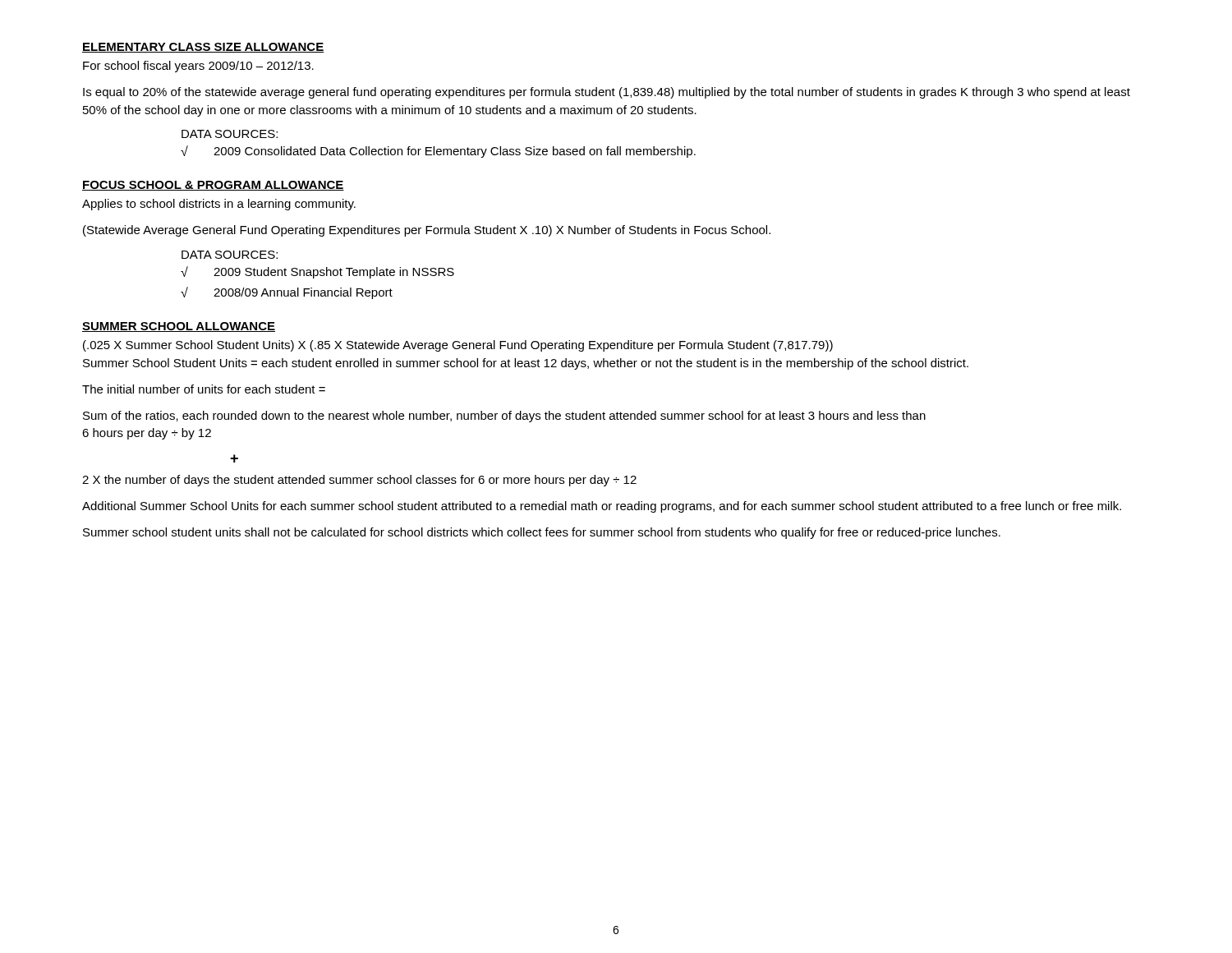Find the text block with the text "For school fiscal years 2009/10 –"

coord(198,65)
